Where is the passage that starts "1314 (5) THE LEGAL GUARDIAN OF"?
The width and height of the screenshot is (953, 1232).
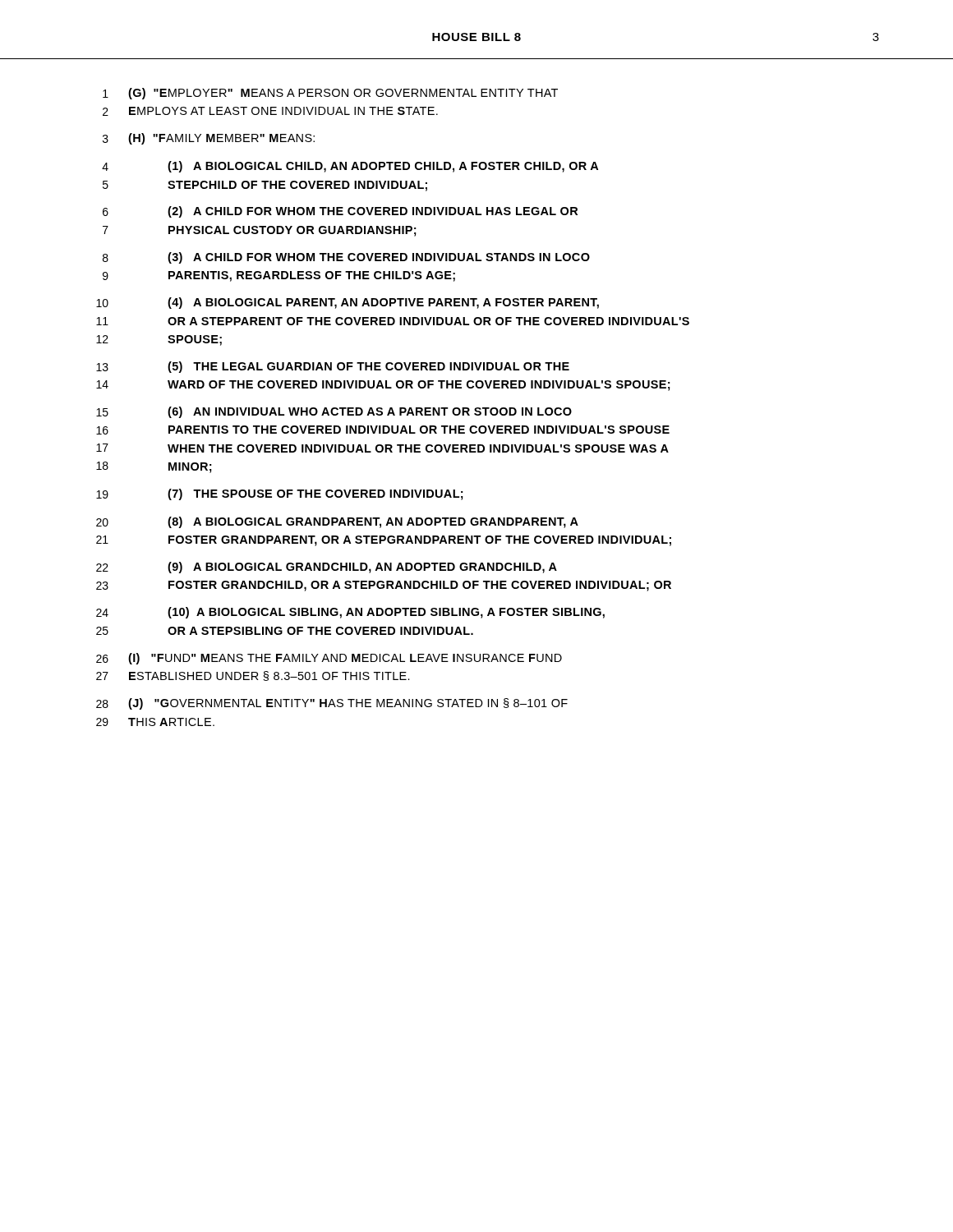pyautogui.click(x=476, y=376)
